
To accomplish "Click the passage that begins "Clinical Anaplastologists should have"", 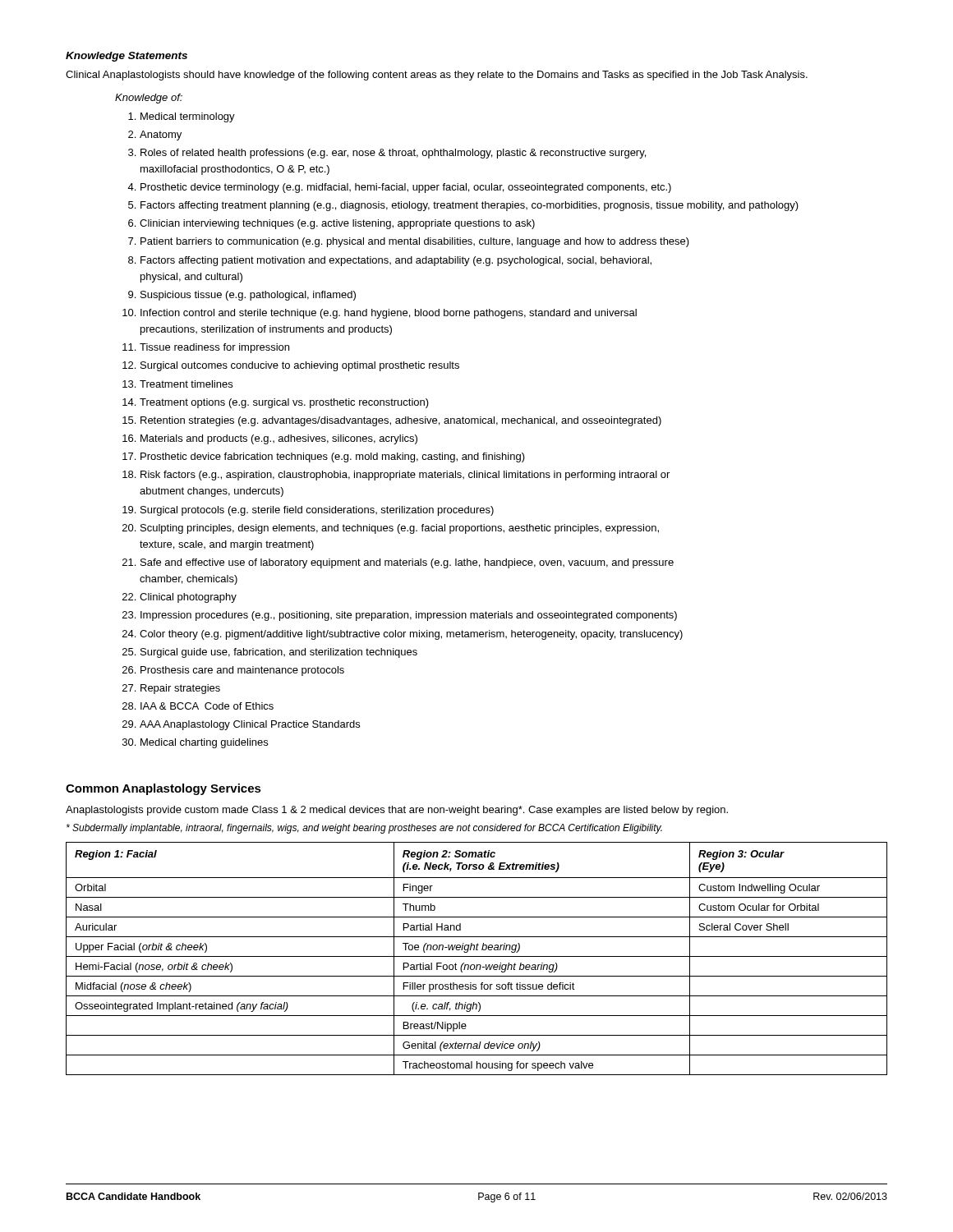I will point(437,74).
